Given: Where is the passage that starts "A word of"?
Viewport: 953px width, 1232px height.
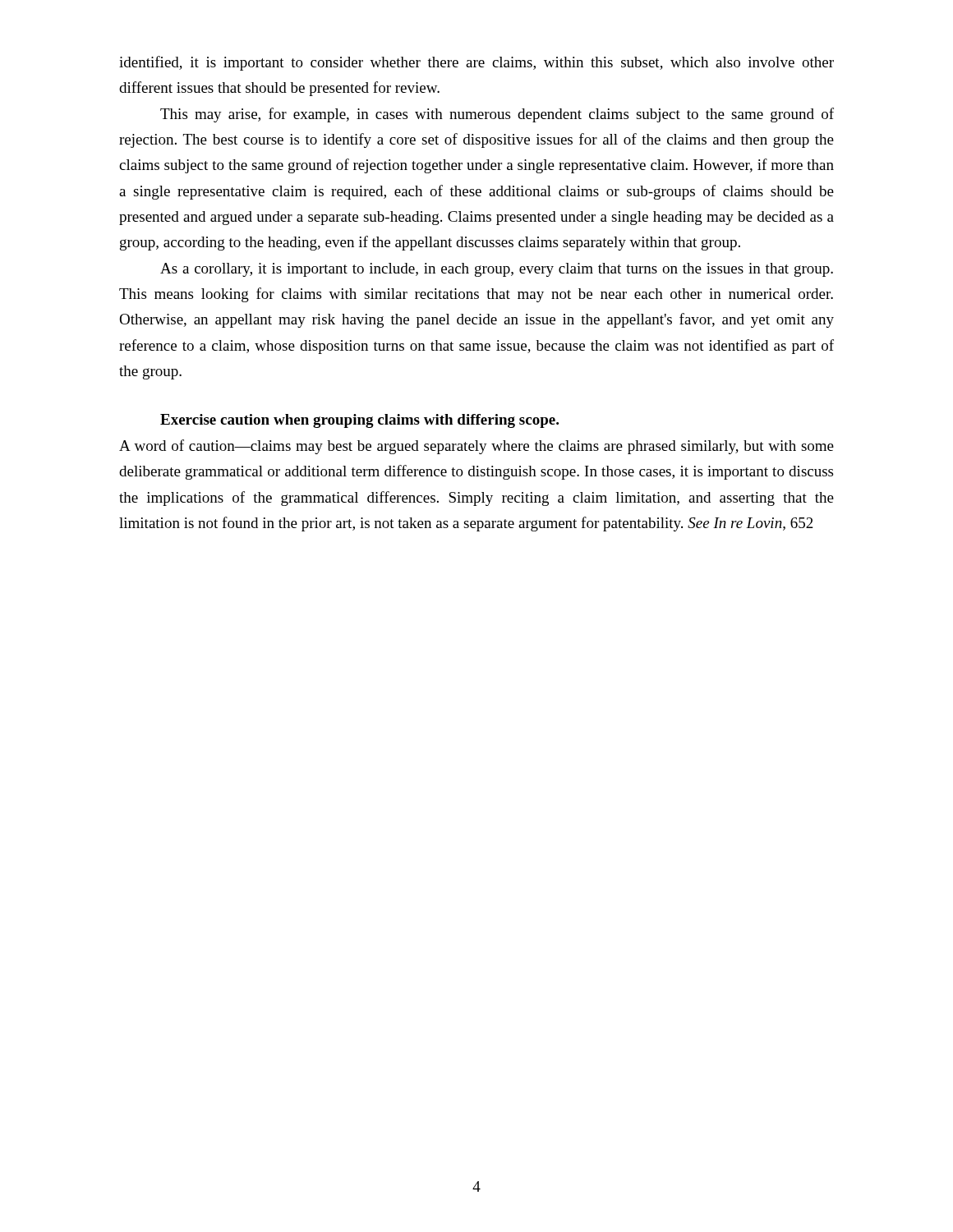Looking at the screenshot, I should pos(476,484).
